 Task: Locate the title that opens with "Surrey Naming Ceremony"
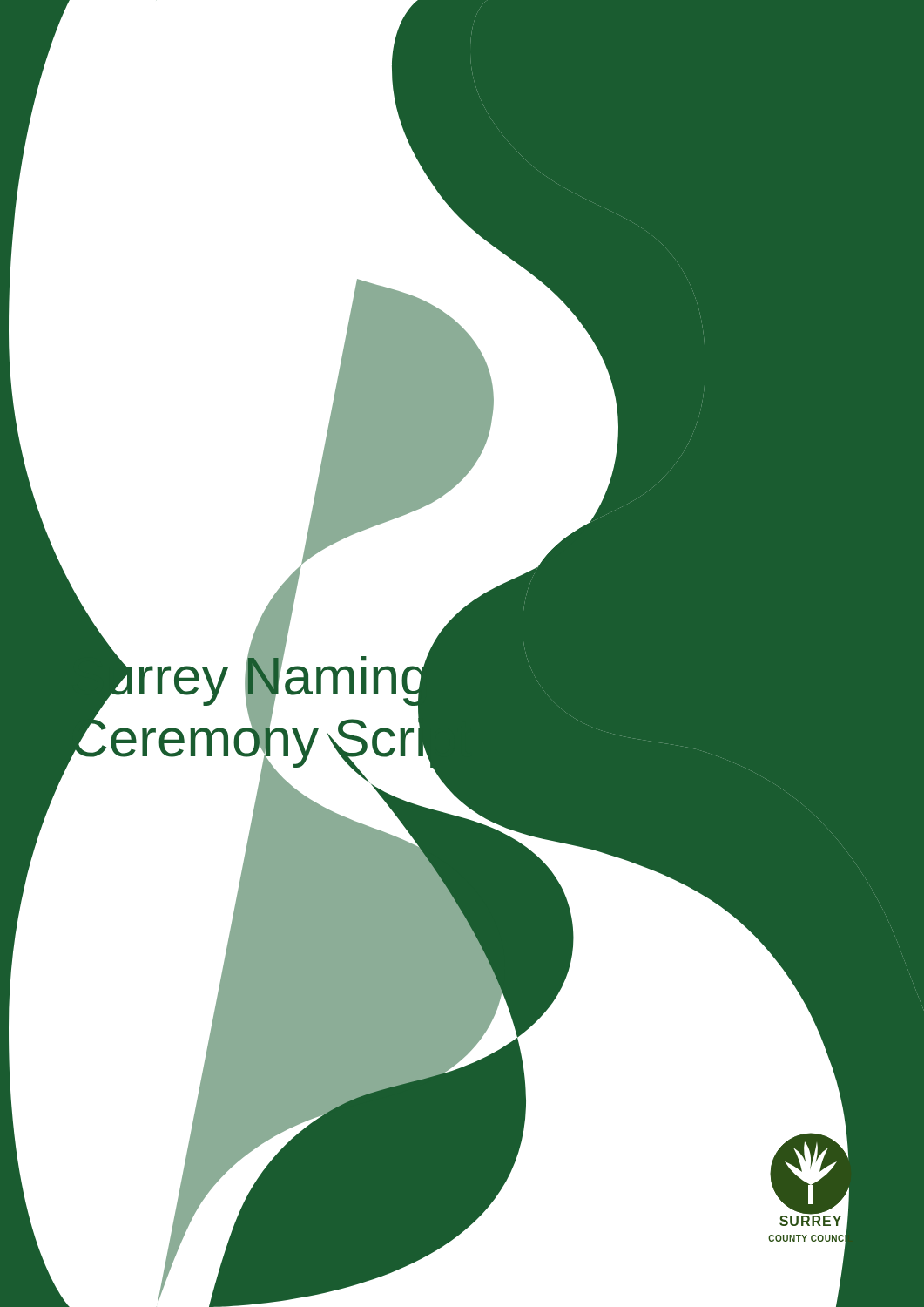[x=271, y=707]
